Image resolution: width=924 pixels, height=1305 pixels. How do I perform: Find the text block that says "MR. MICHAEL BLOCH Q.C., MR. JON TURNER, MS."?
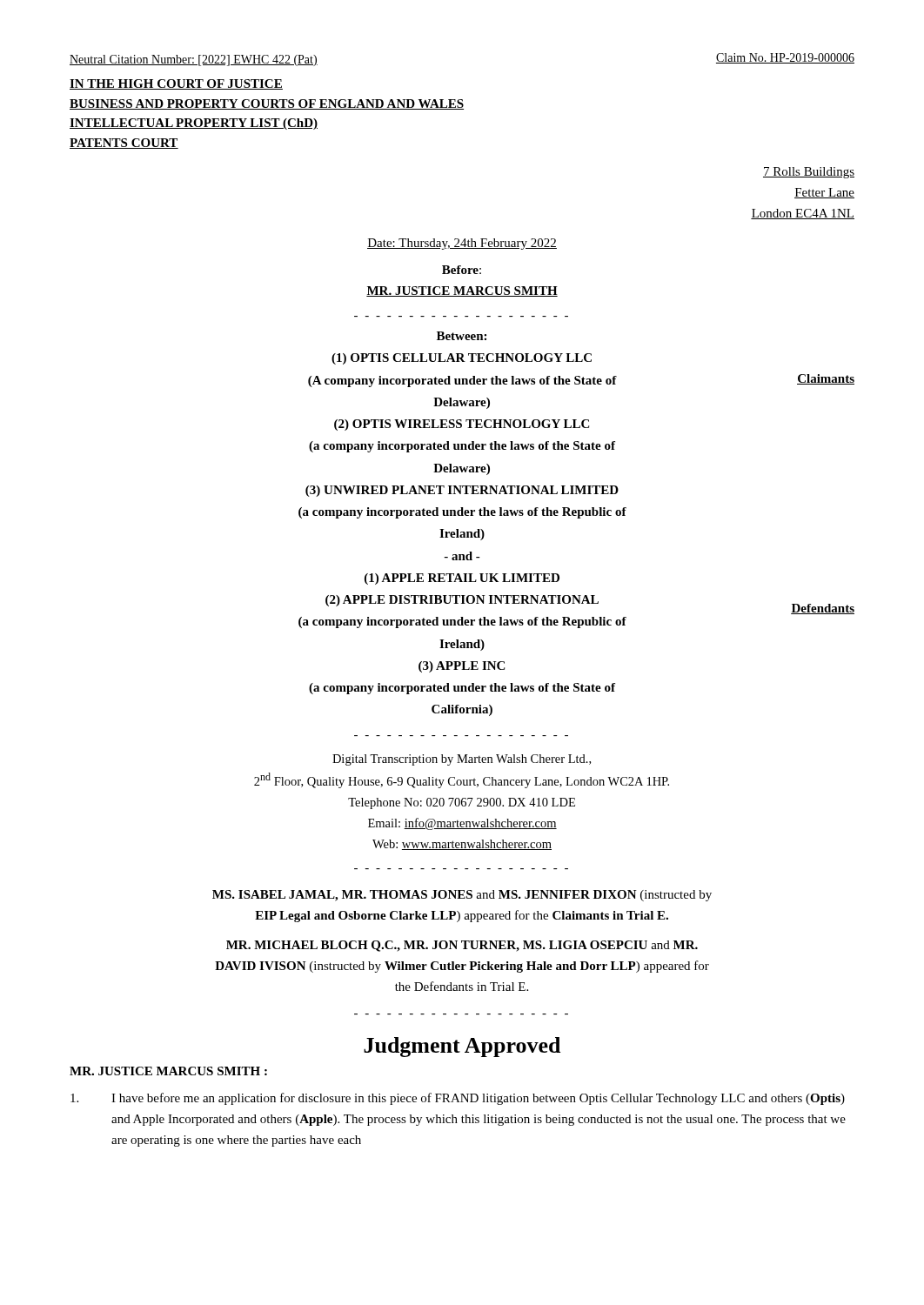coord(462,966)
